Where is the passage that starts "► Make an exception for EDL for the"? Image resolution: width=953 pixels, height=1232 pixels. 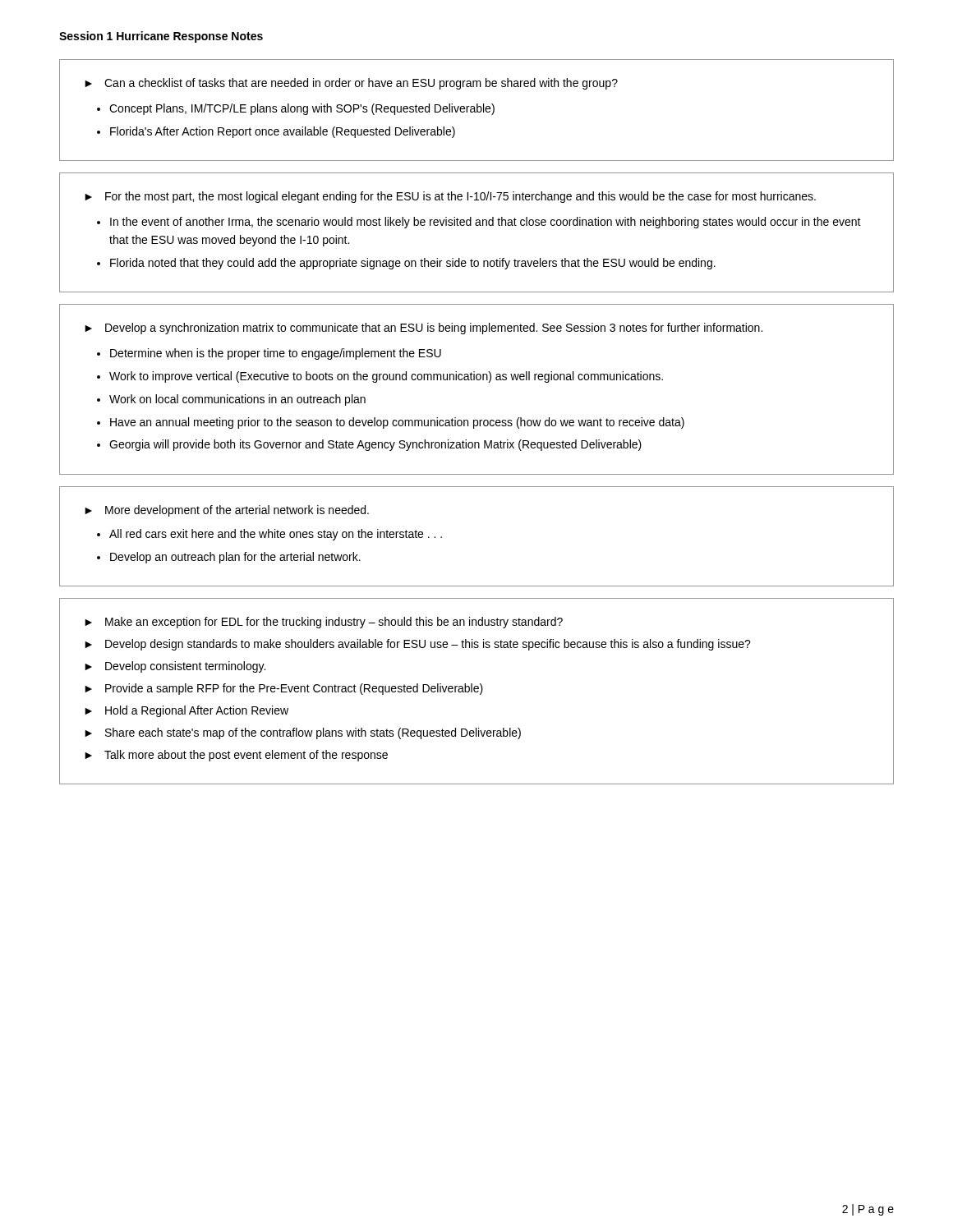476,689
